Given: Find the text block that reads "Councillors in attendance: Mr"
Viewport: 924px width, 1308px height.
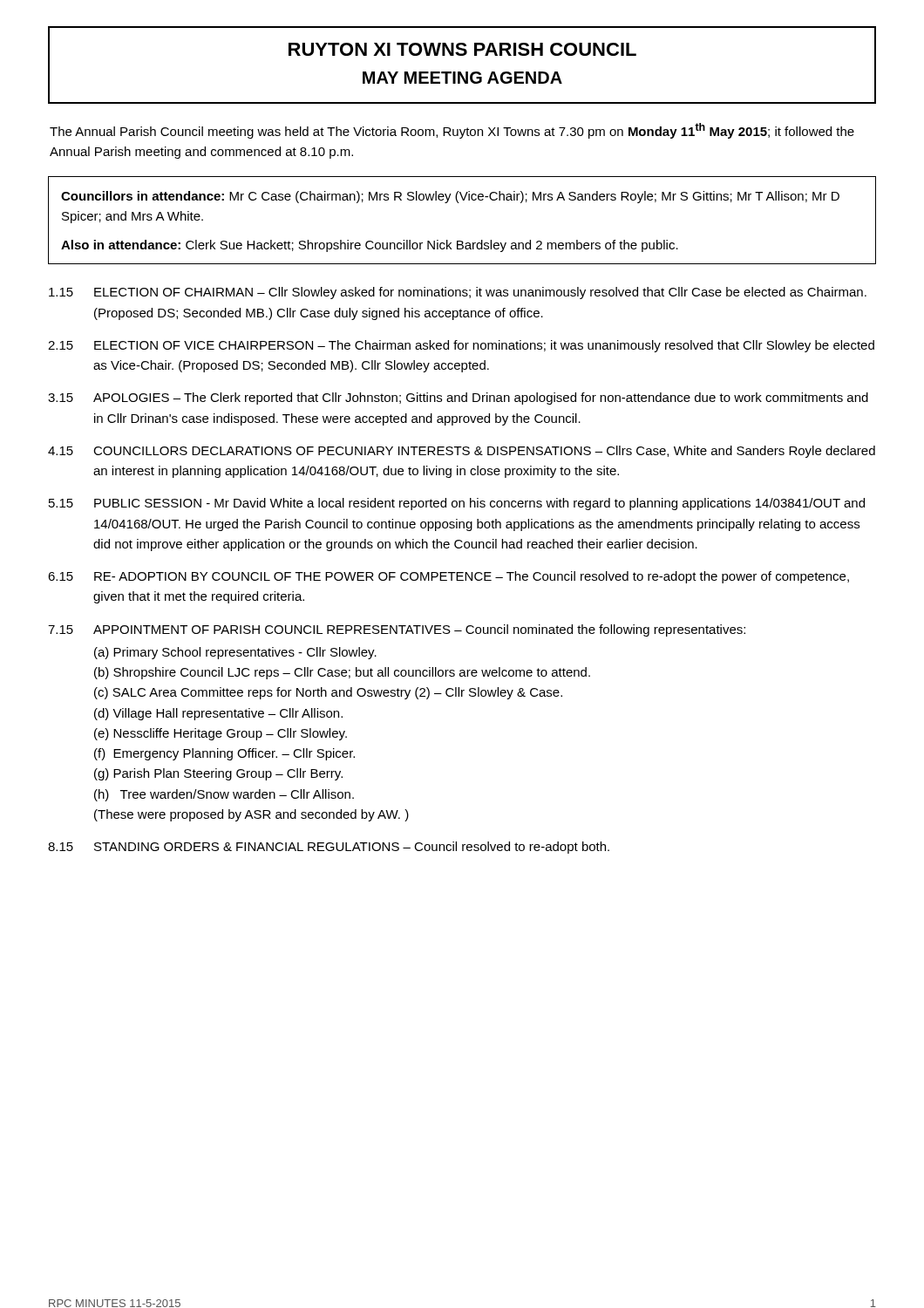Looking at the screenshot, I should [x=450, y=205].
